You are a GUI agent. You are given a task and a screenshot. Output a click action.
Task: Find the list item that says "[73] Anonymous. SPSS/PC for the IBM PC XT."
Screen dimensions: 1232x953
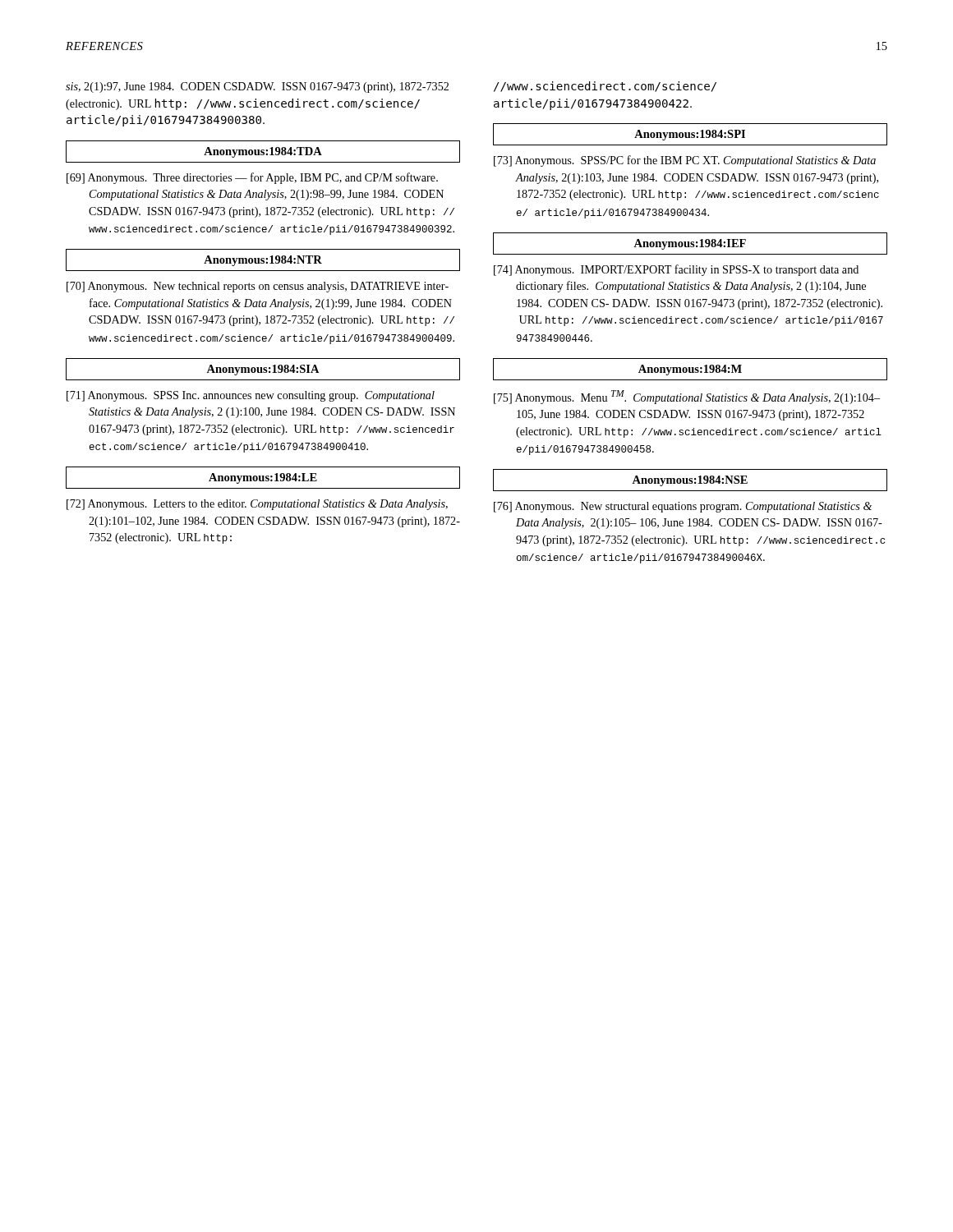(x=686, y=186)
